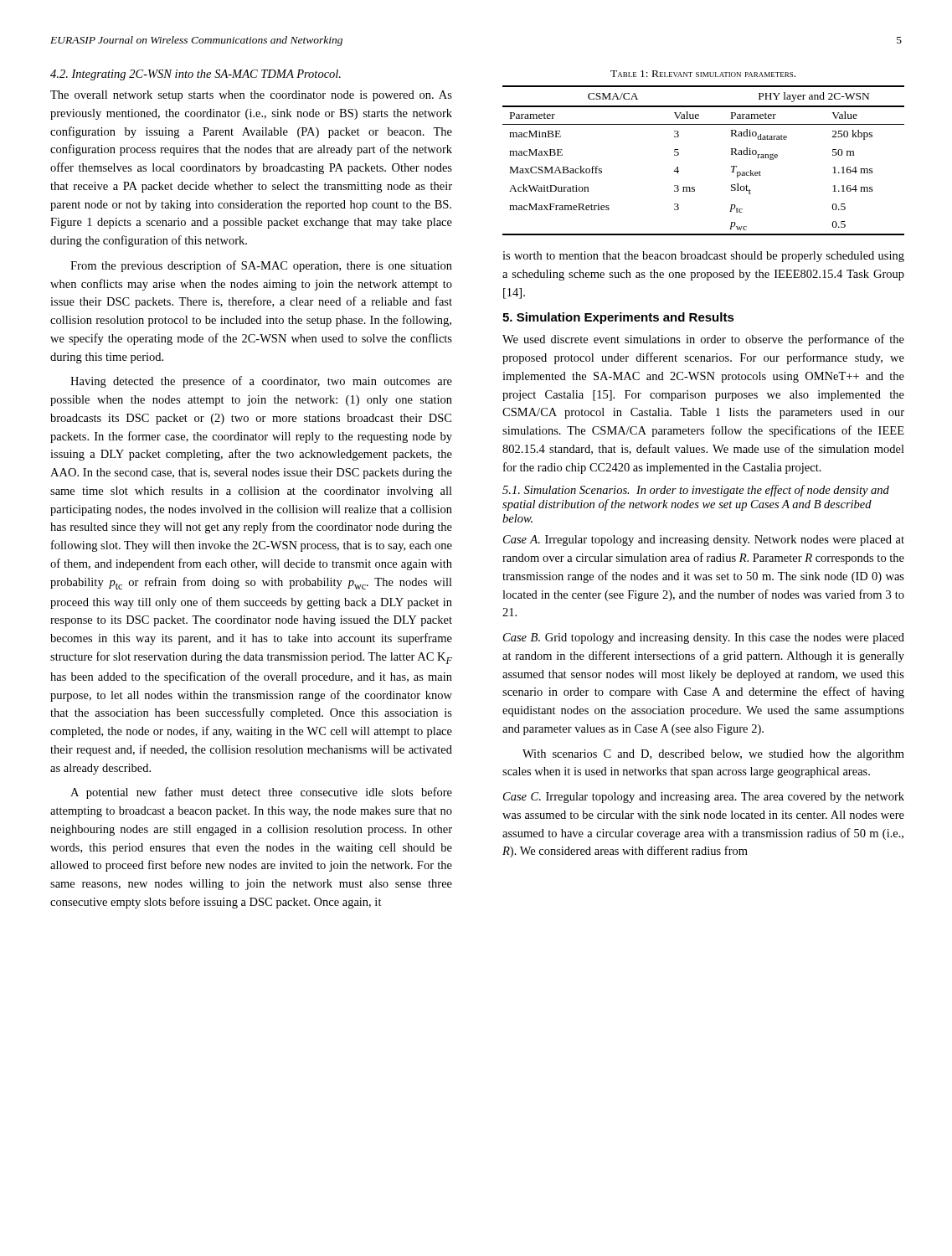Screen dimensions: 1256x952
Task: Navigate to the element starting "With scenarios C and D,"
Action: [x=703, y=763]
